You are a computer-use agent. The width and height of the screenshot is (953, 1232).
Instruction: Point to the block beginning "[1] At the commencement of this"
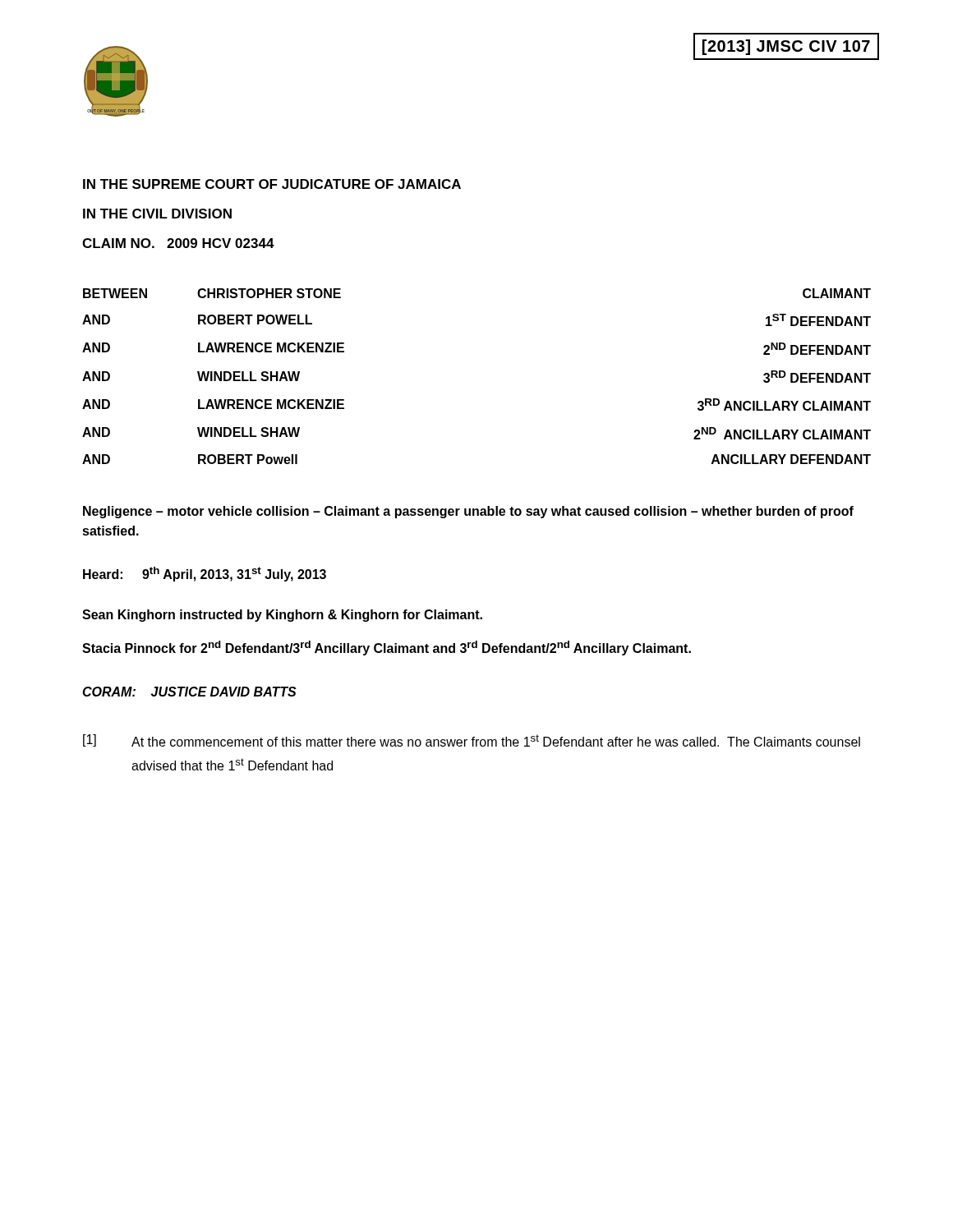click(x=476, y=753)
